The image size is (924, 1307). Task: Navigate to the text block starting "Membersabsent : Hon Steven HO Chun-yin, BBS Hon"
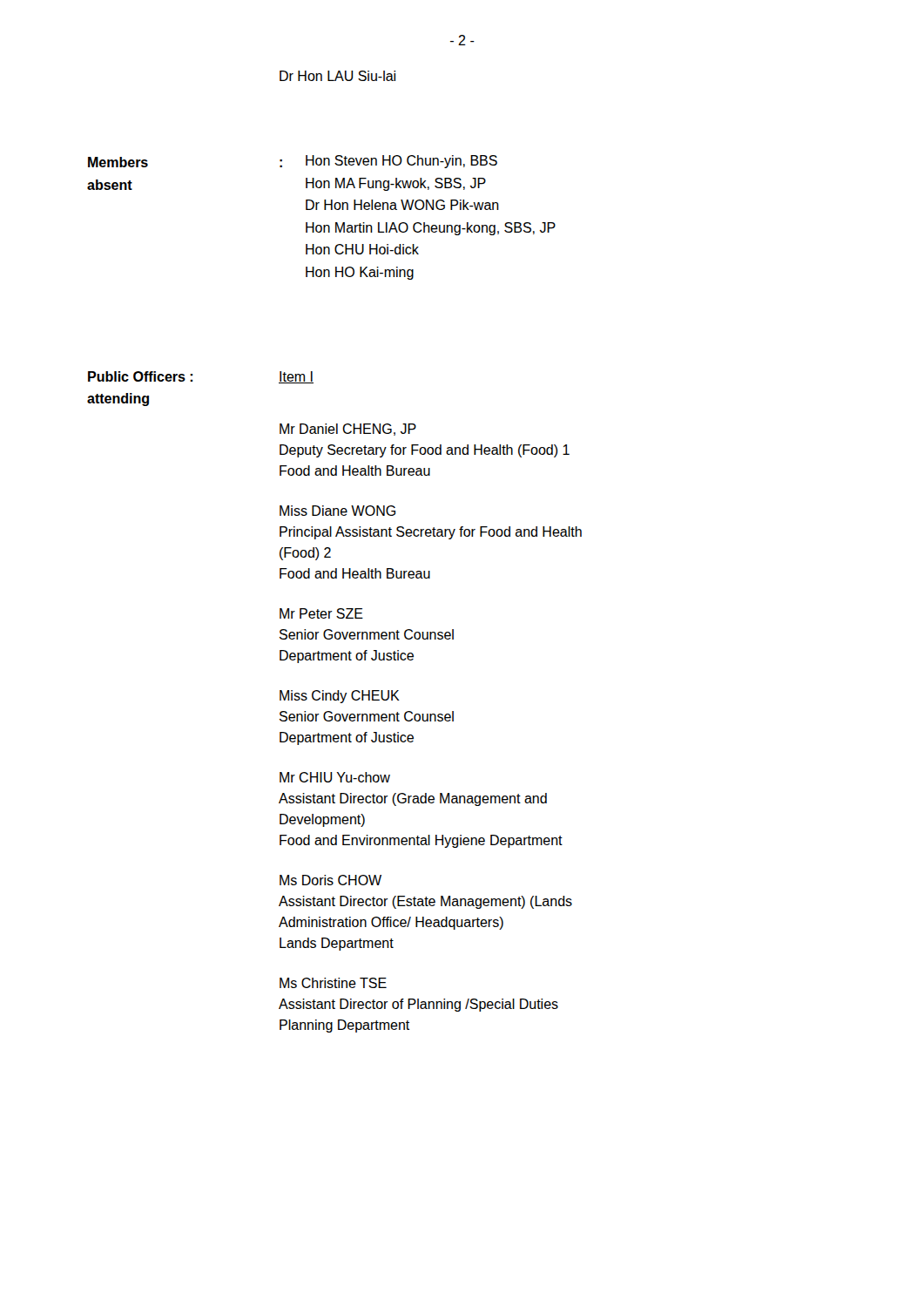click(471, 217)
